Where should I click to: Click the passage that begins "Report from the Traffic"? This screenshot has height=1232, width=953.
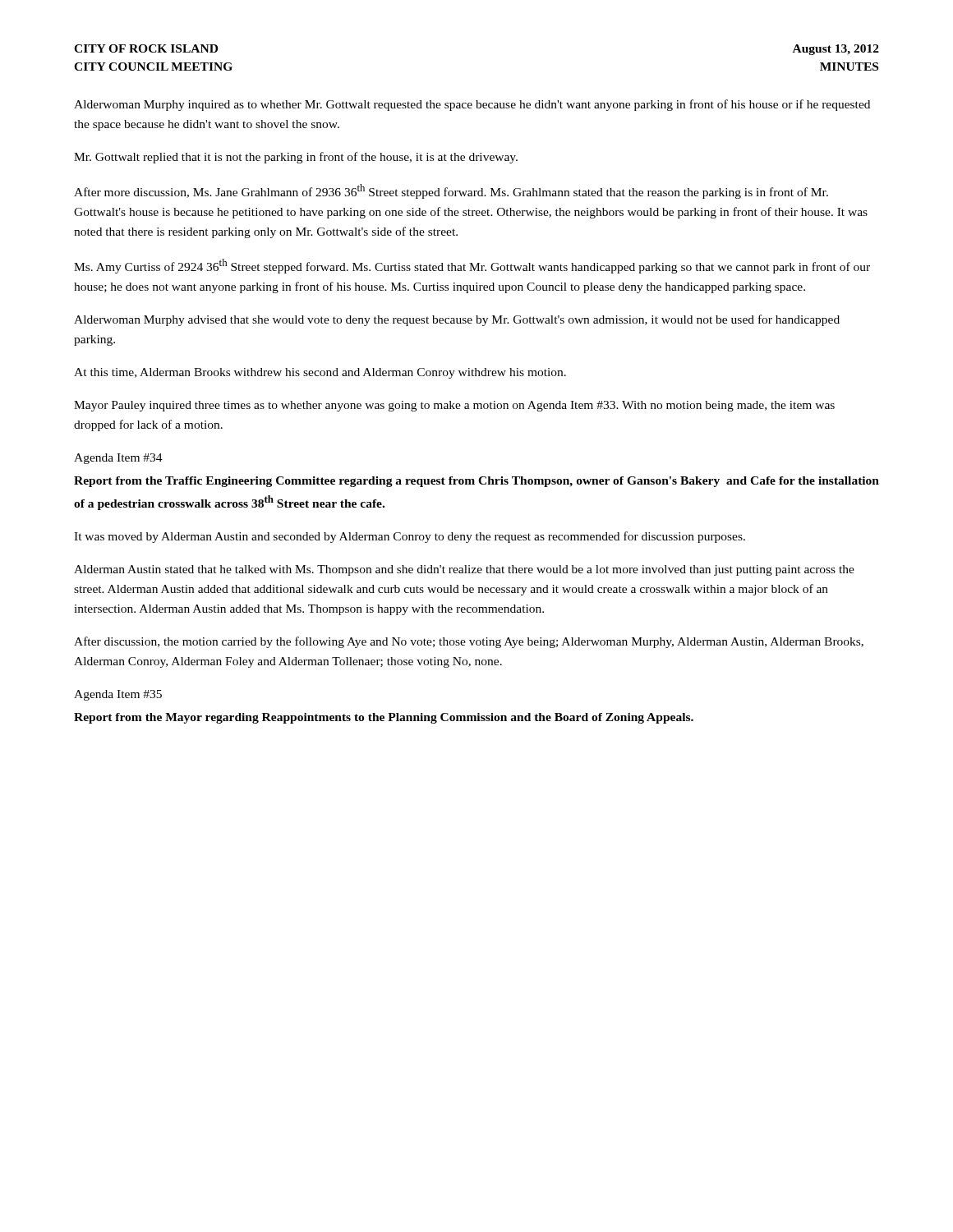pyautogui.click(x=476, y=492)
